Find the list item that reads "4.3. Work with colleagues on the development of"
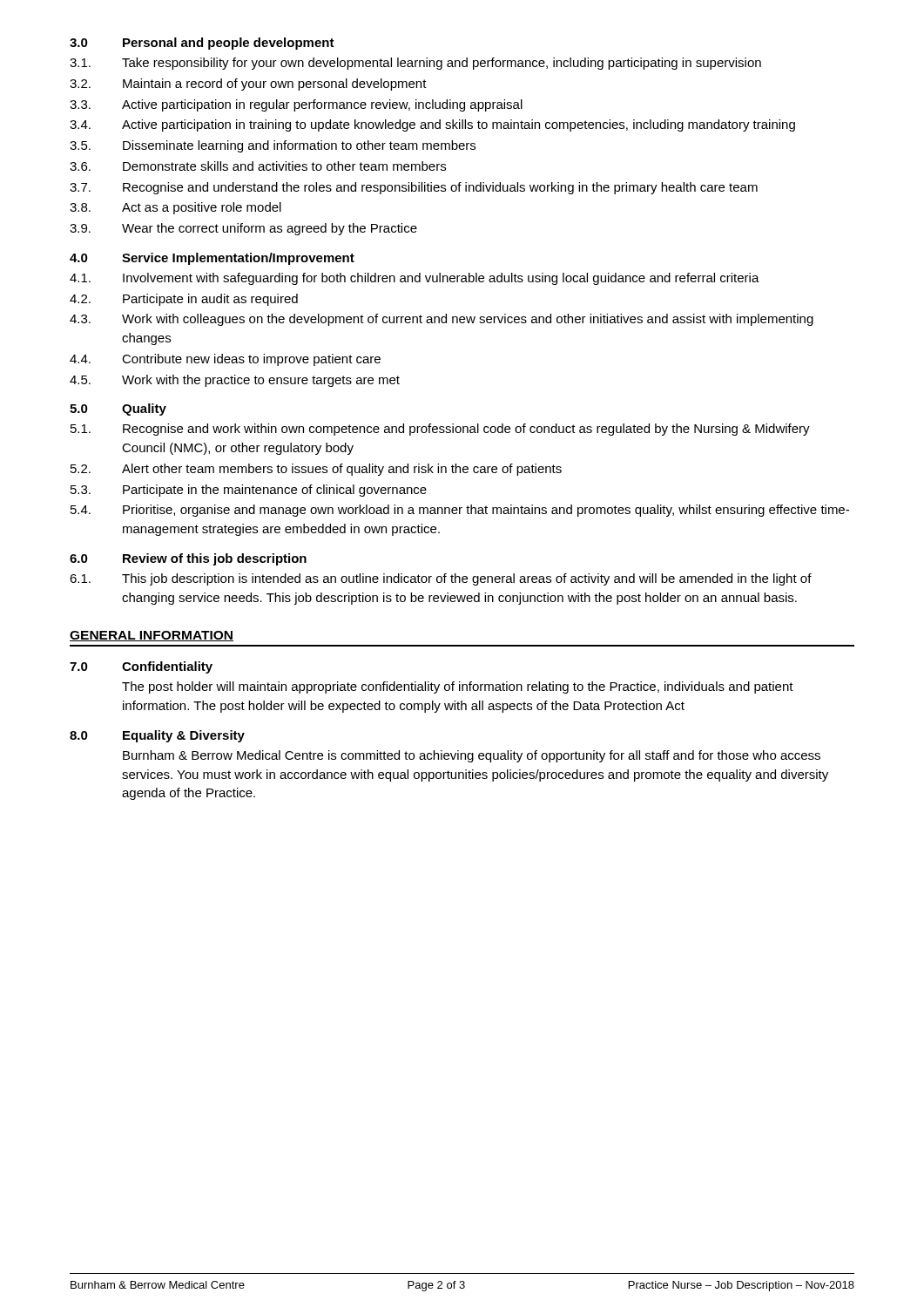The width and height of the screenshot is (924, 1307). [462, 328]
